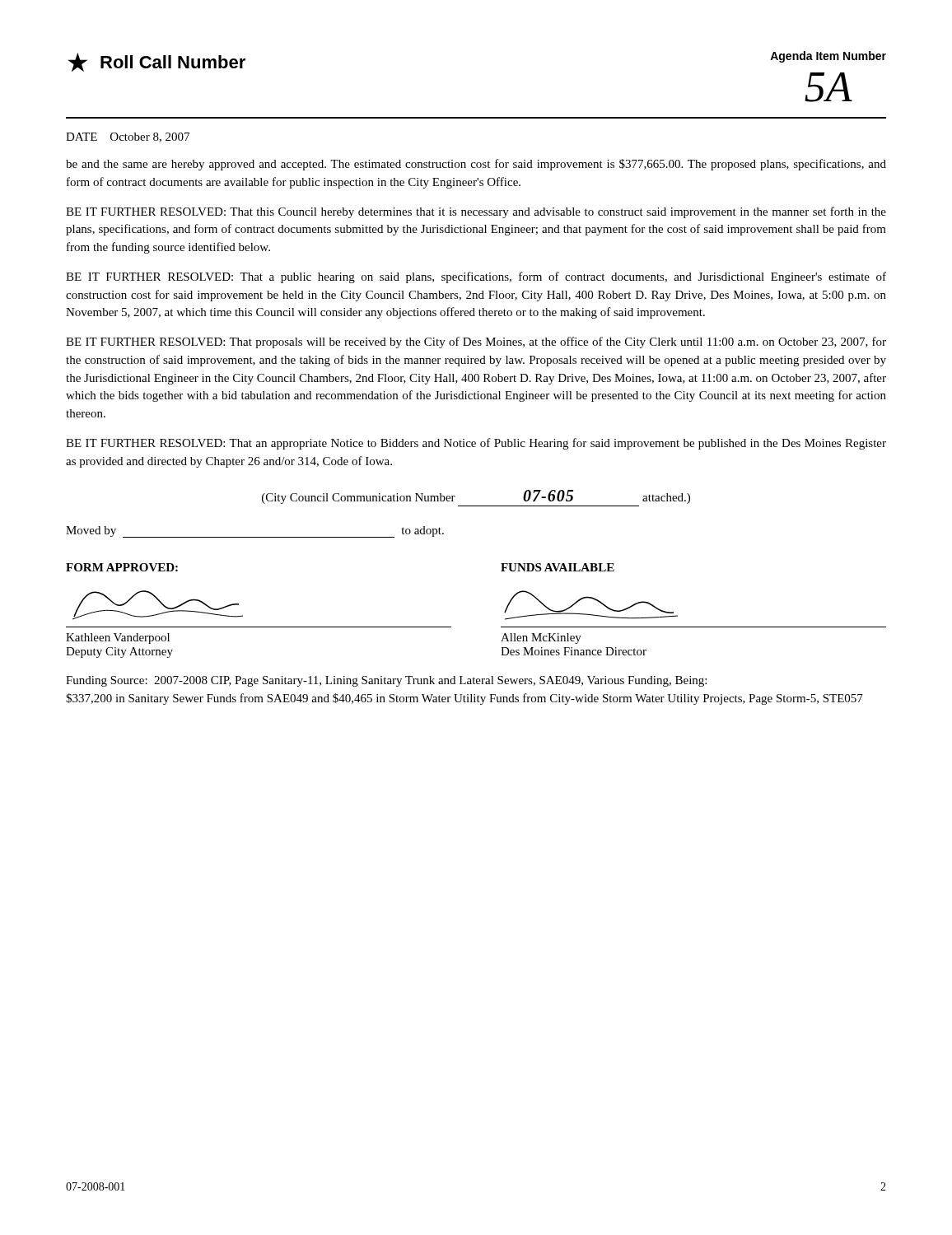
Task: Click on the passage starting "FORM APPROVED:"
Action: (122, 567)
